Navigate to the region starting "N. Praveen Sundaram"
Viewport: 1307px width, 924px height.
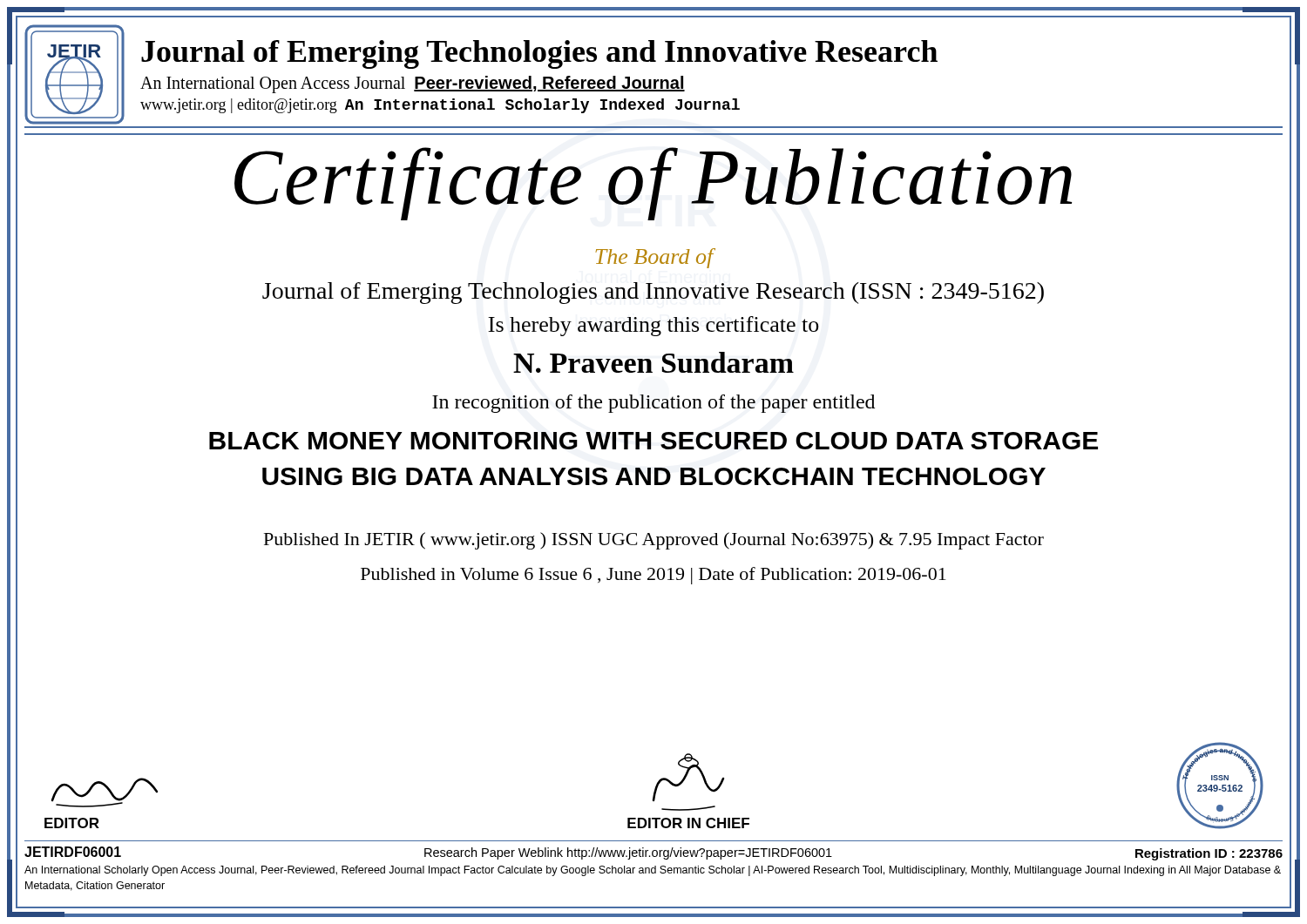[654, 363]
